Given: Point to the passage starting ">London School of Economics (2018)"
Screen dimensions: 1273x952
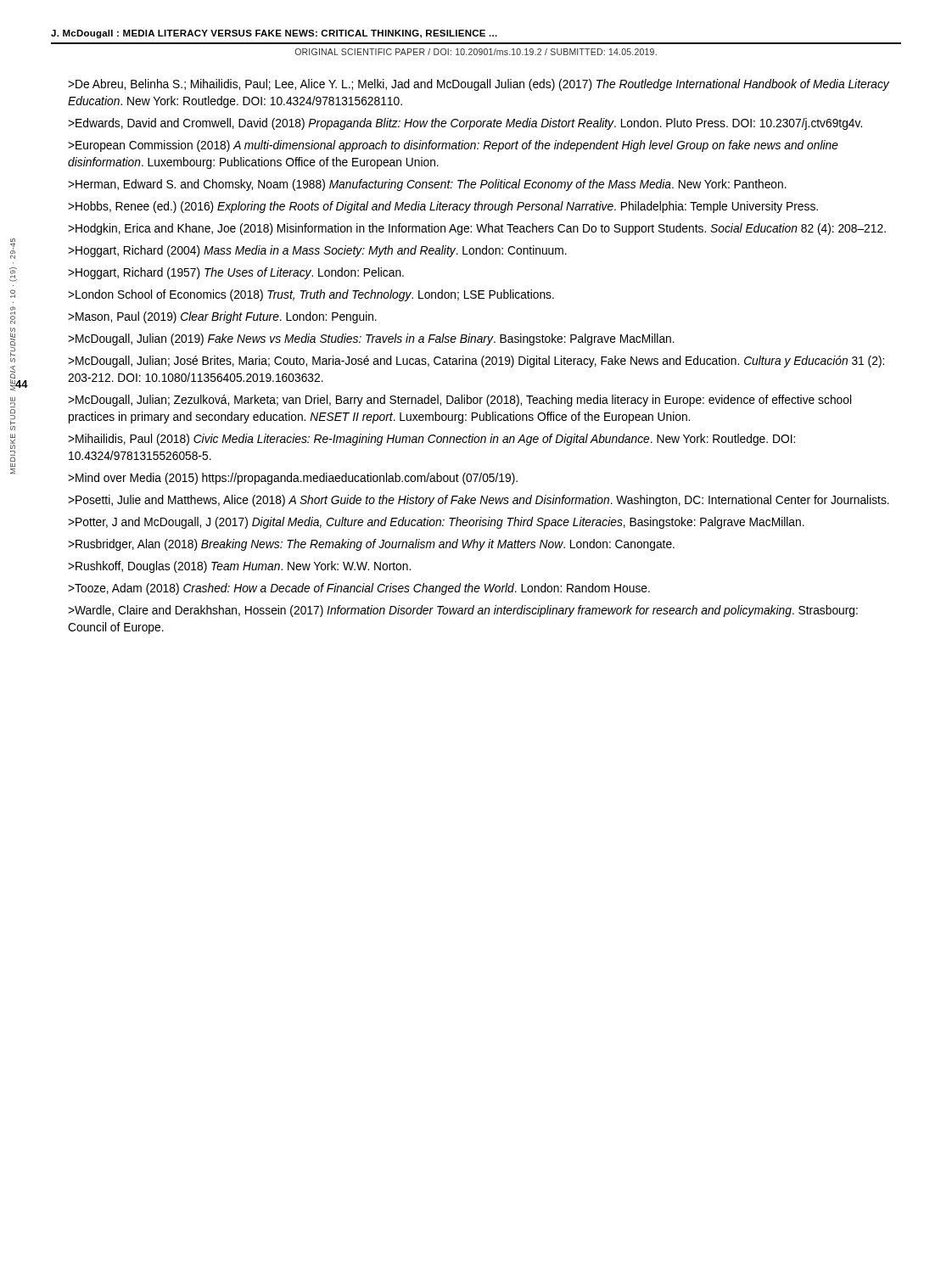Looking at the screenshot, I should coord(311,295).
